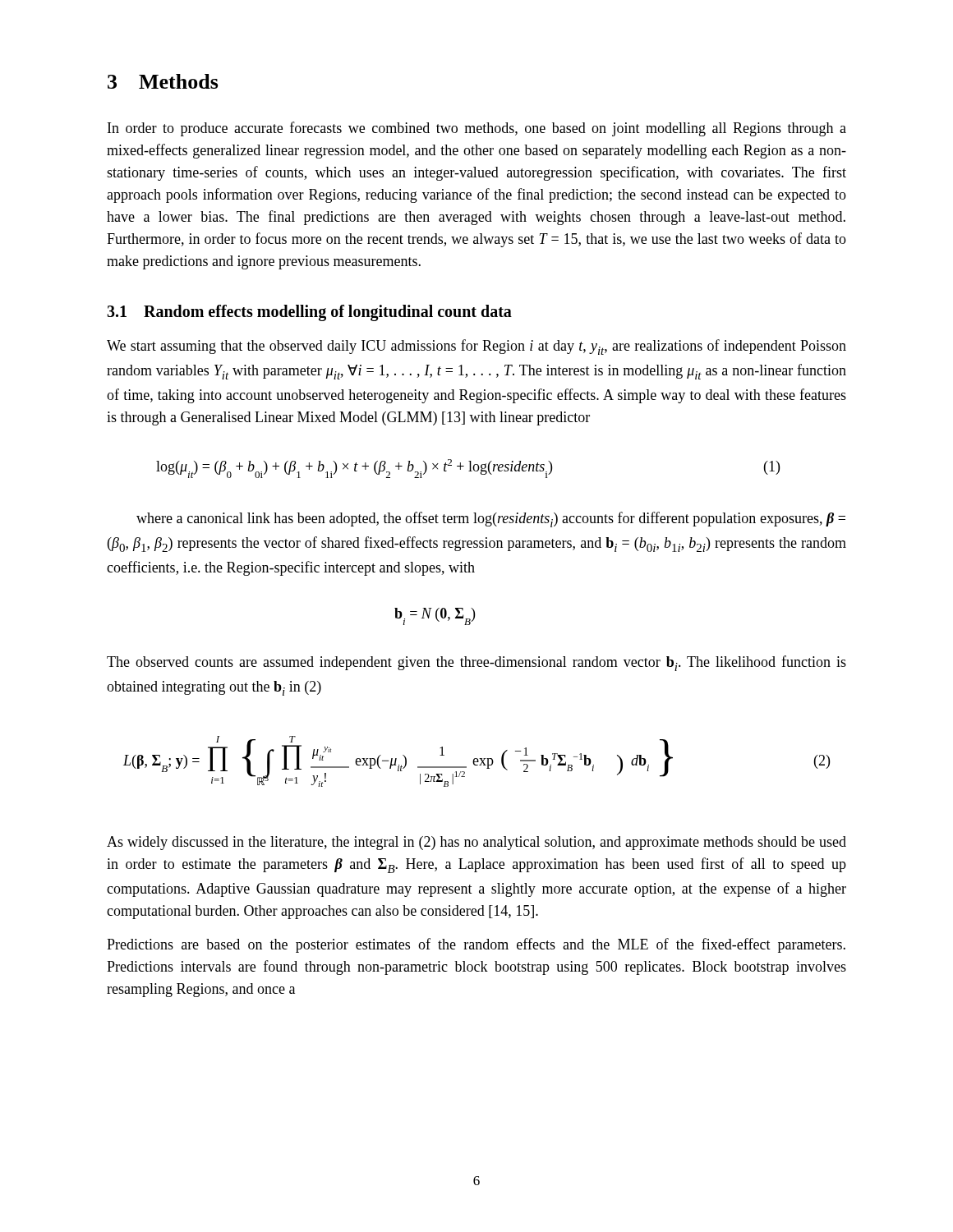The image size is (953, 1232).
Task: Select the formula with the text "L(β, ΣB; y) = I ∏ i=1"
Action: click(x=477, y=763)
